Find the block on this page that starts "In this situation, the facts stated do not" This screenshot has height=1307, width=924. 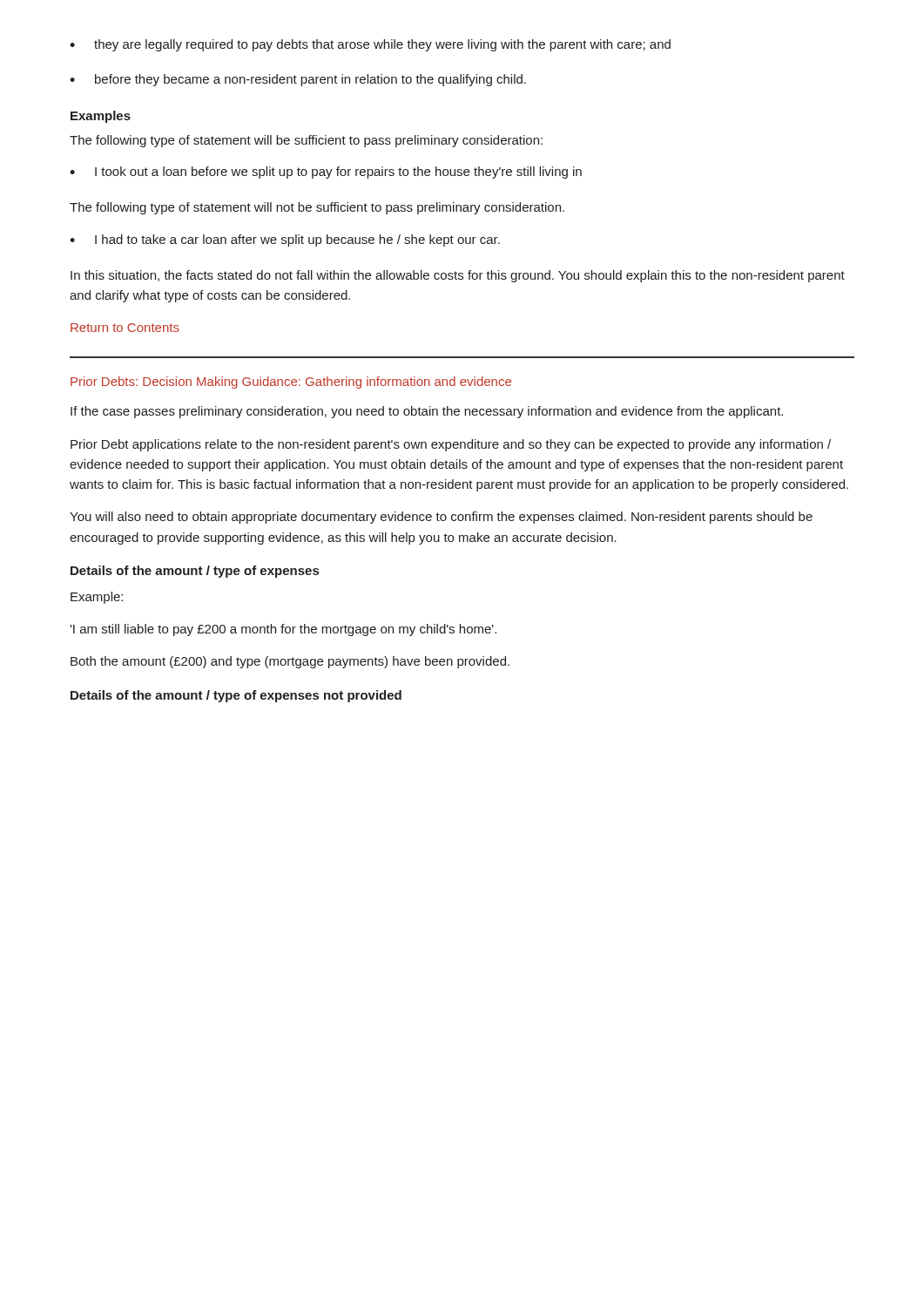click(x=457, y=285)
